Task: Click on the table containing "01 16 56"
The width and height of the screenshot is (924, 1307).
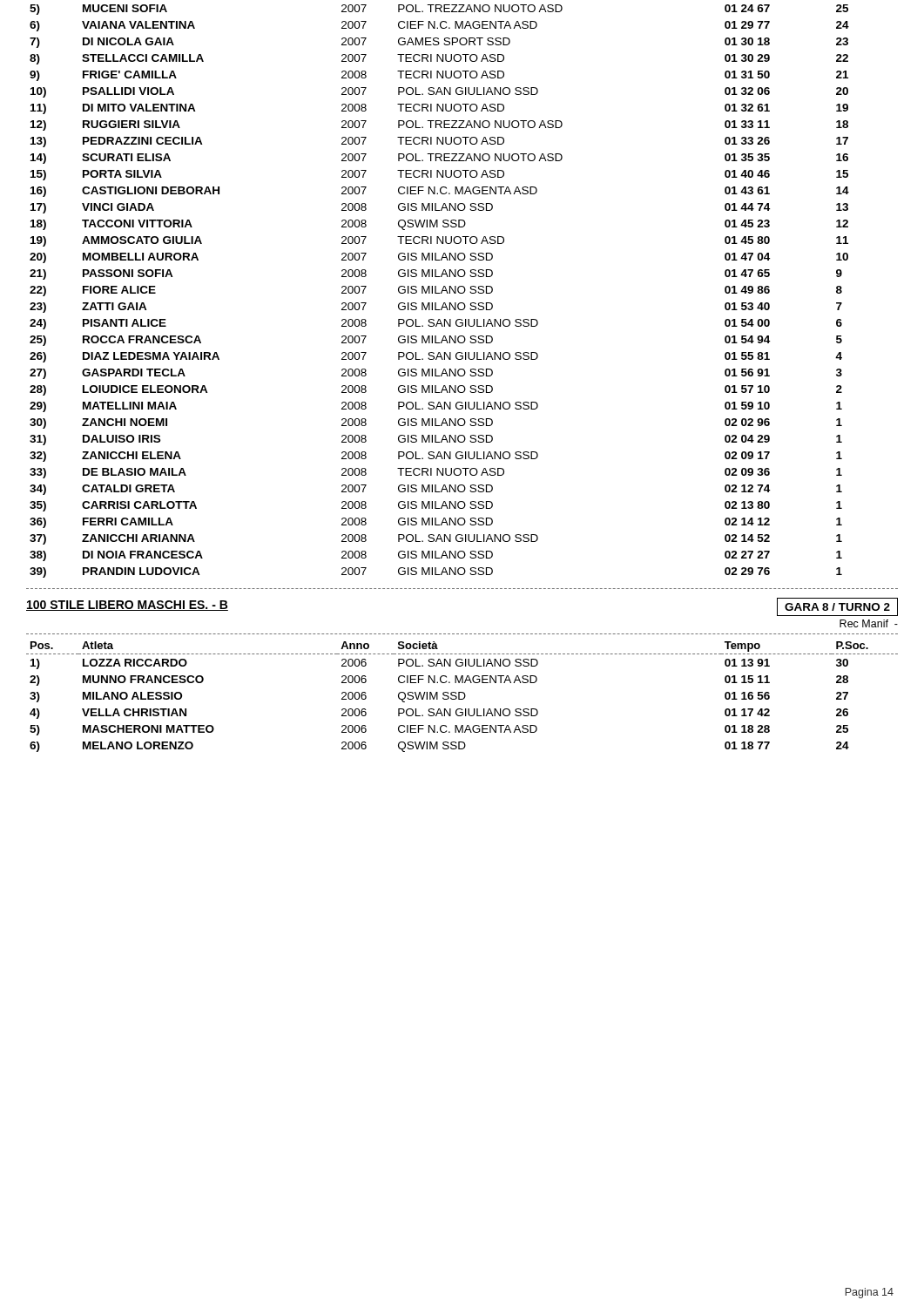Action: tap(462, 704)
